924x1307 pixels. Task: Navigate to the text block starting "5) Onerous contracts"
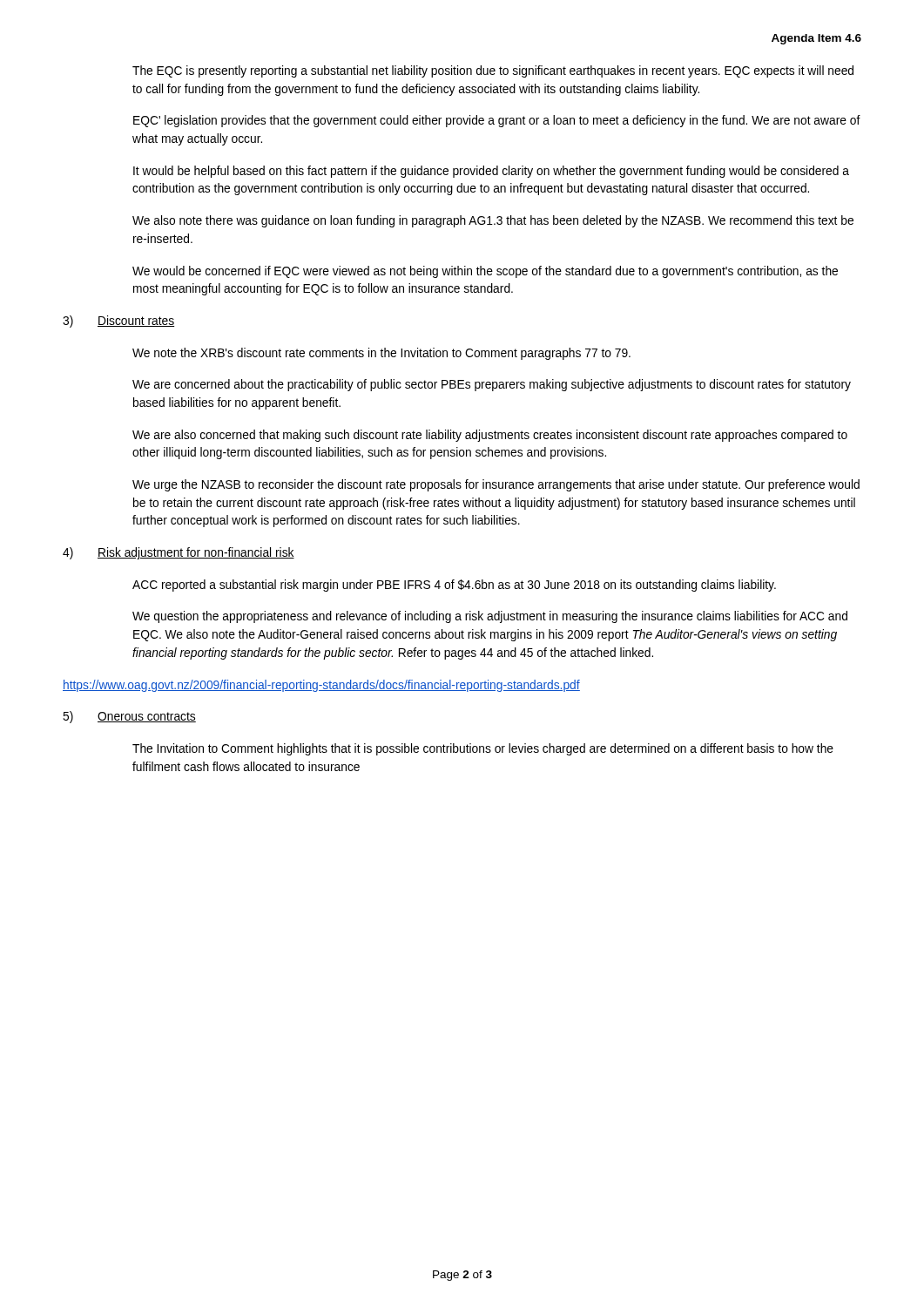(129, 717)
